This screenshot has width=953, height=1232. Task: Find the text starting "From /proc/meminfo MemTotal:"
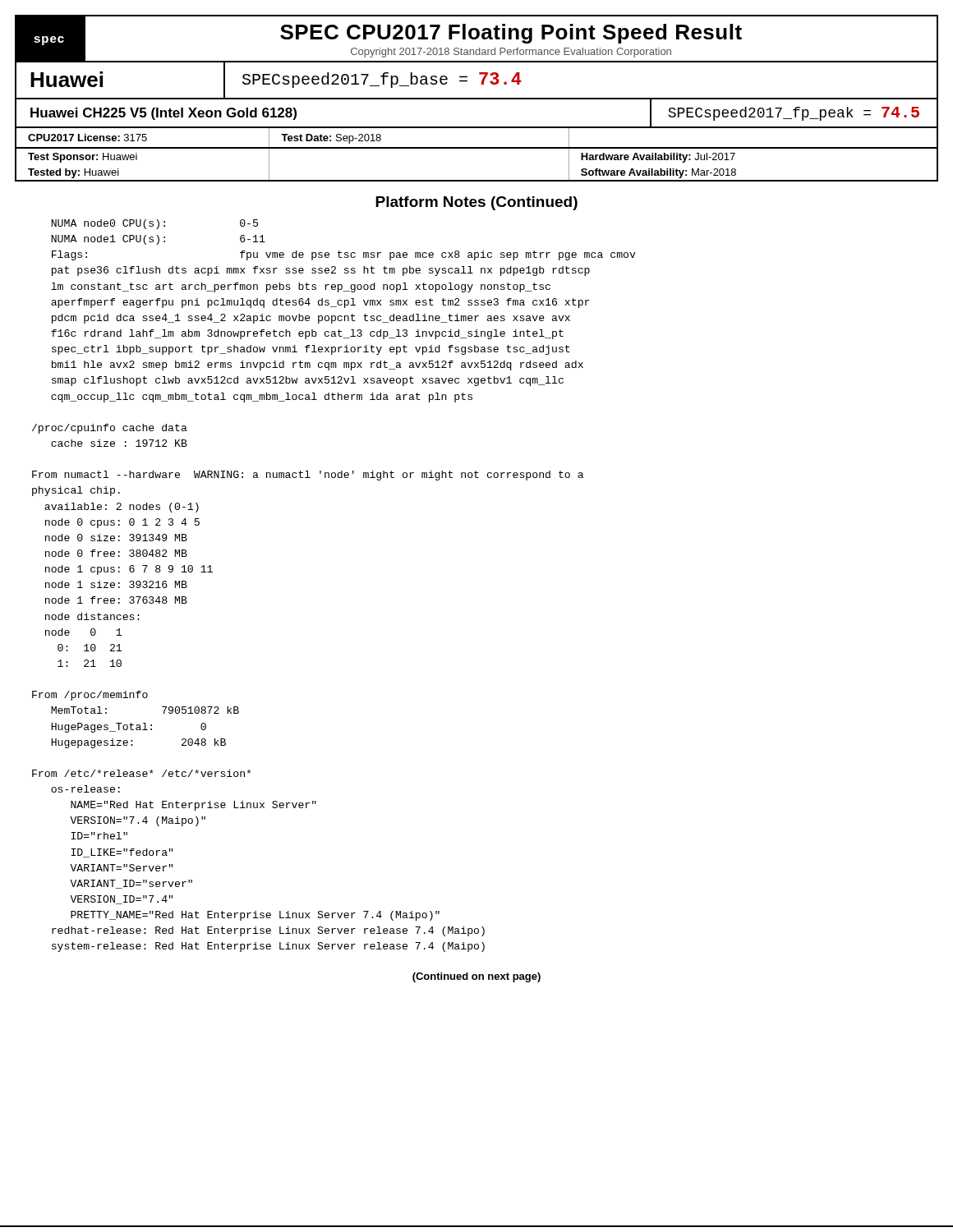132,719
